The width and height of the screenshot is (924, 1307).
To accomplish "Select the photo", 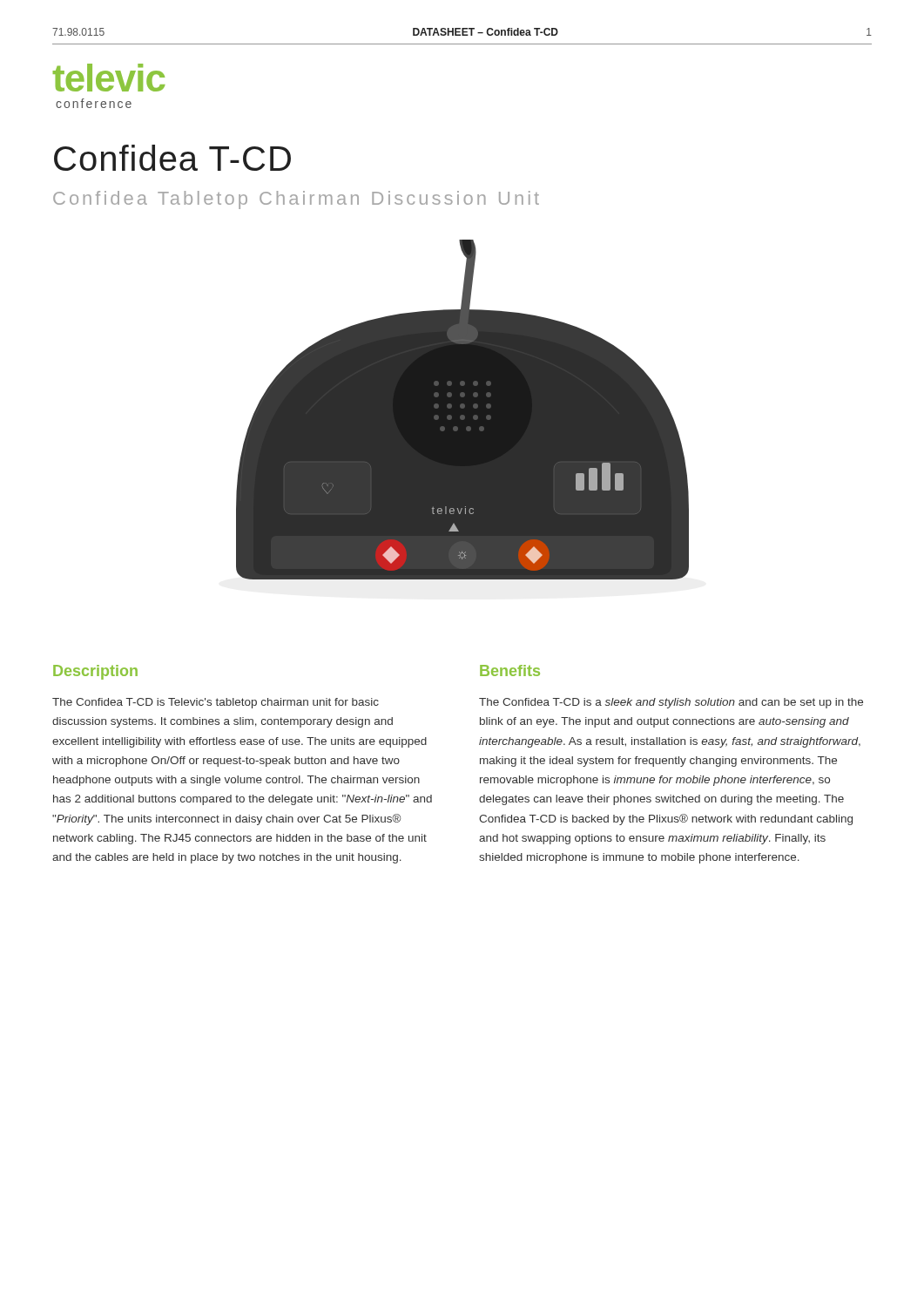I will [462, 423].
